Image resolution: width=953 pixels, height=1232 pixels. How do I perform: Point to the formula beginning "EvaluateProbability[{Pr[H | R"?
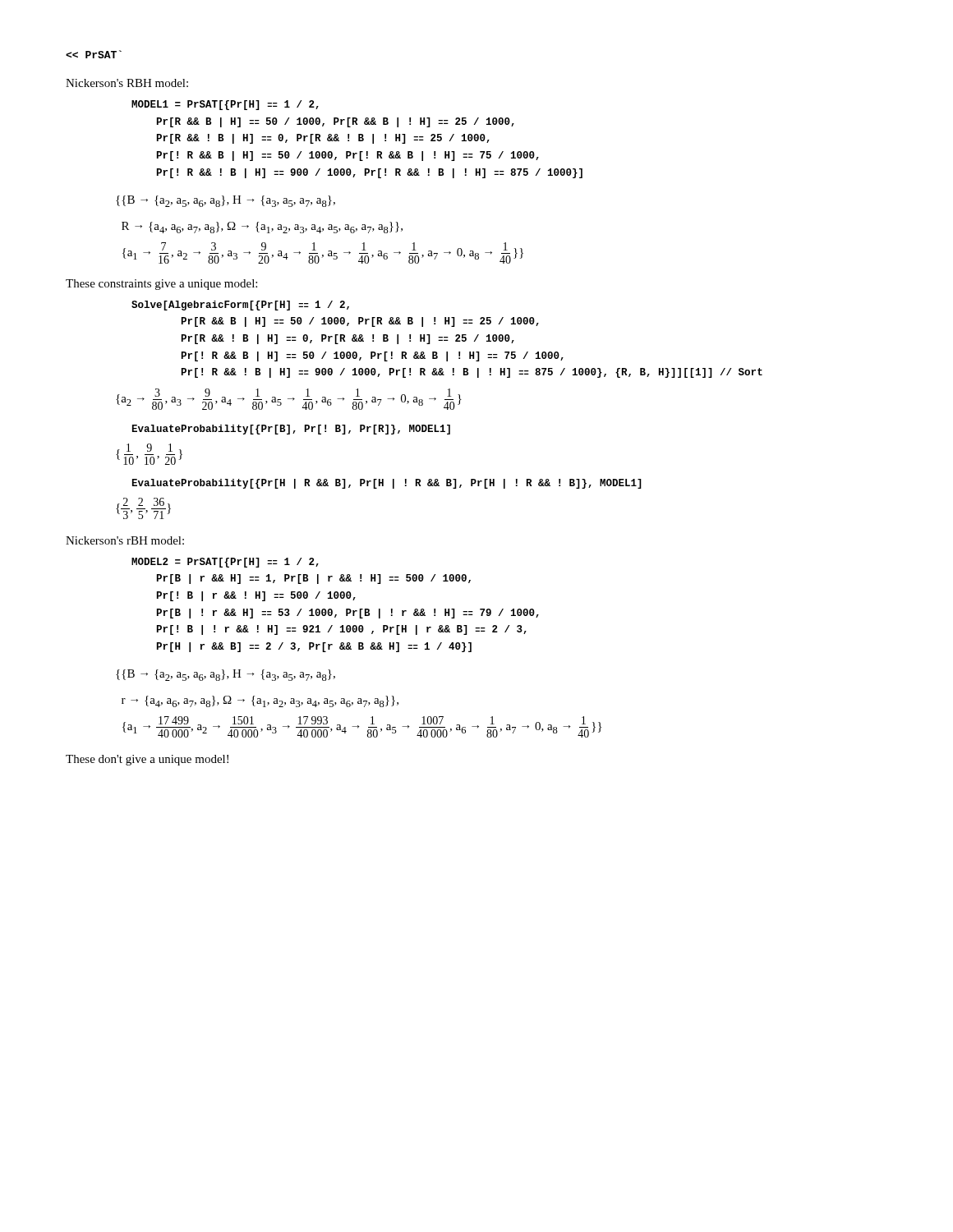[x=387, y=484]
